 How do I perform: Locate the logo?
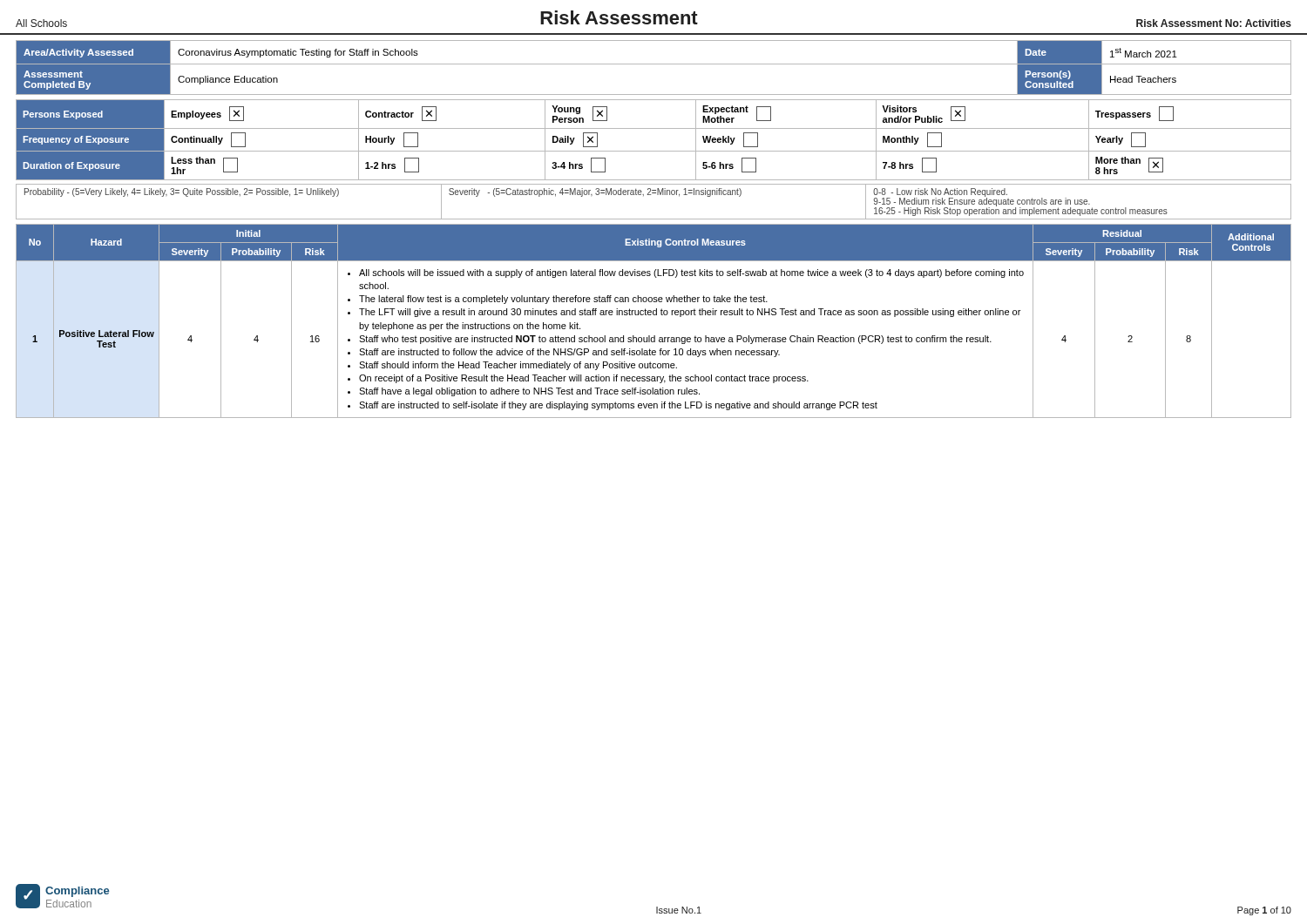(x=68, y=896)
